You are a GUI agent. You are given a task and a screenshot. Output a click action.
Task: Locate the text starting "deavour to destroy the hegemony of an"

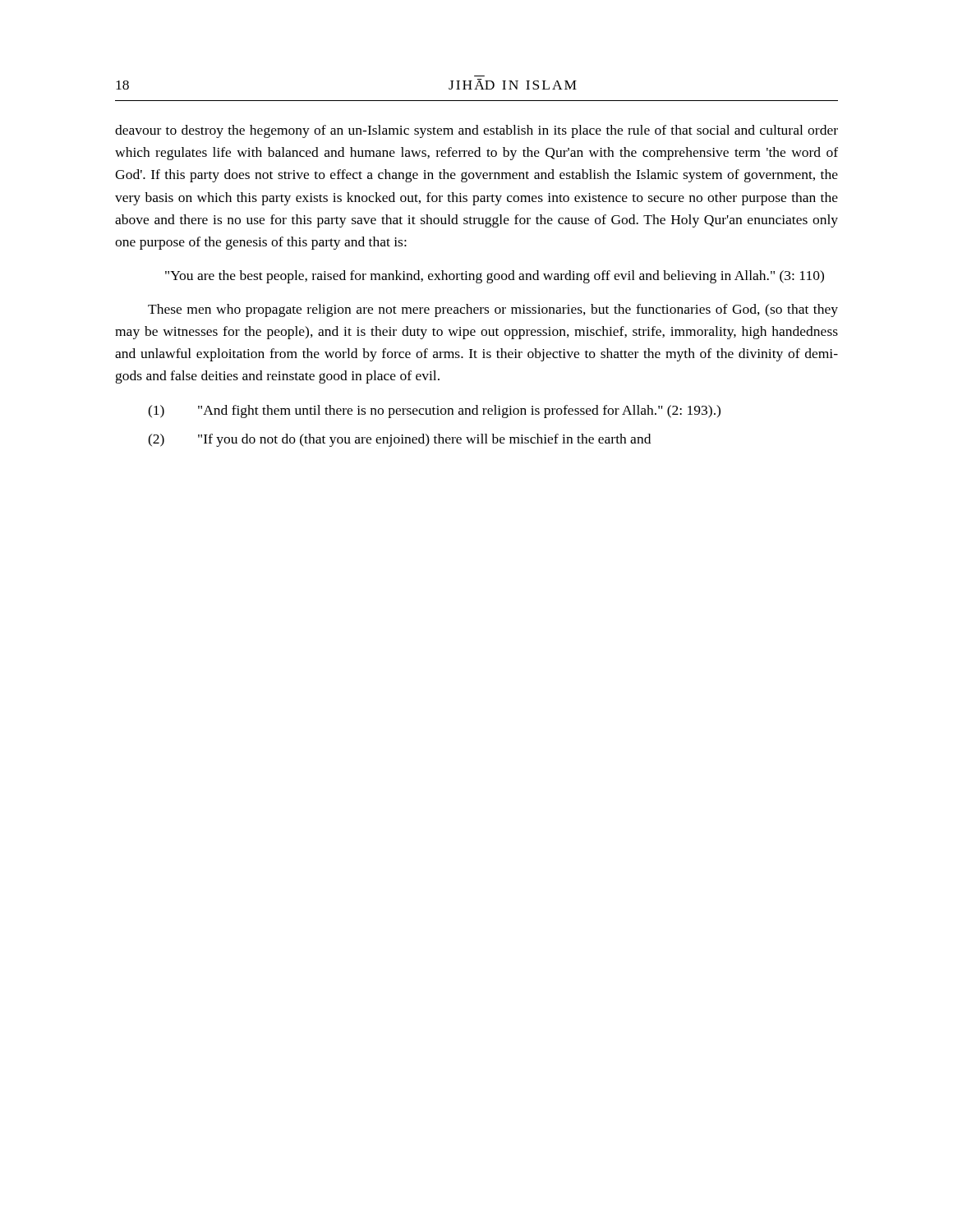[476, 186]
